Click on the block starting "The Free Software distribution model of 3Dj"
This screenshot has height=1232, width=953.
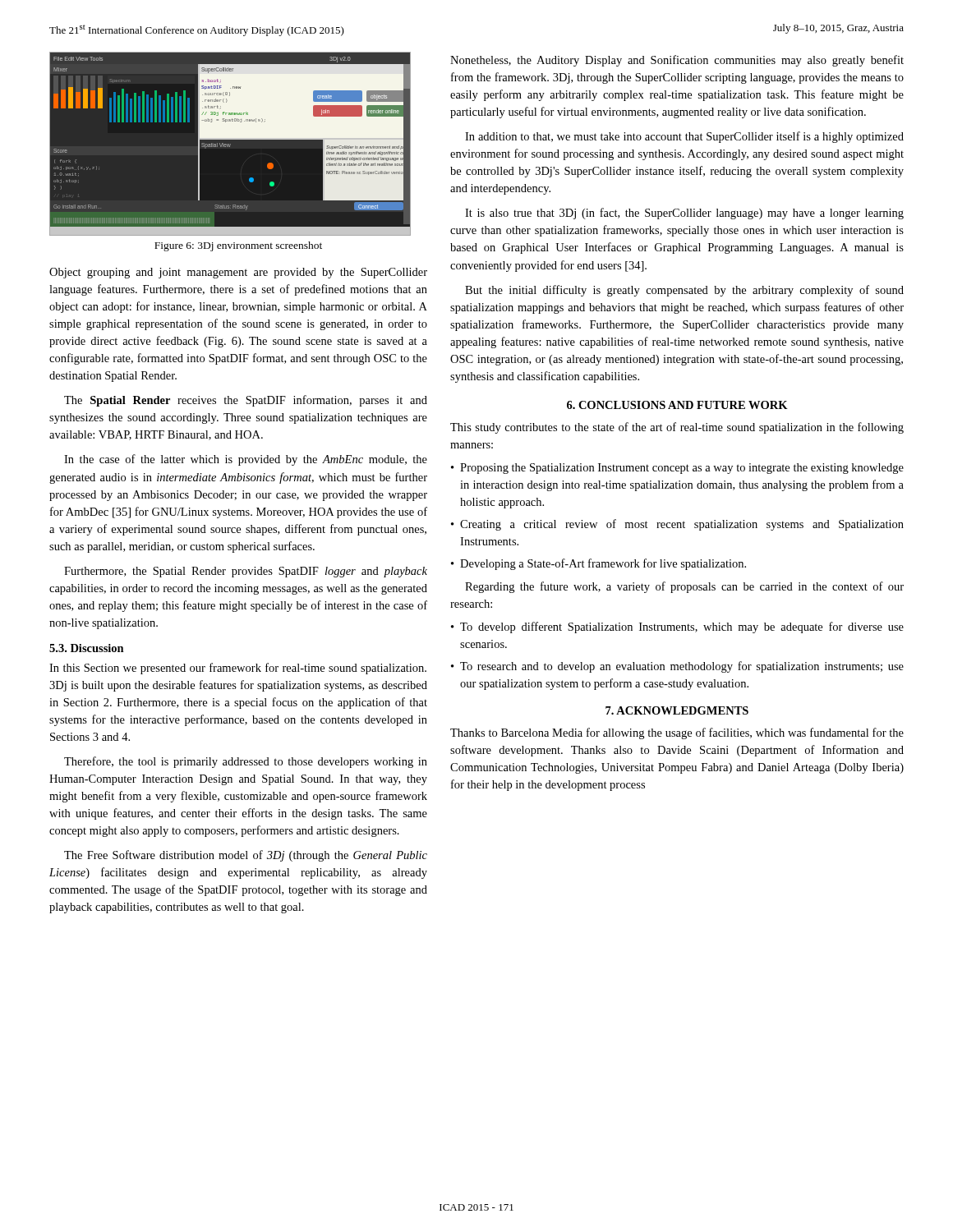[238, 881]
